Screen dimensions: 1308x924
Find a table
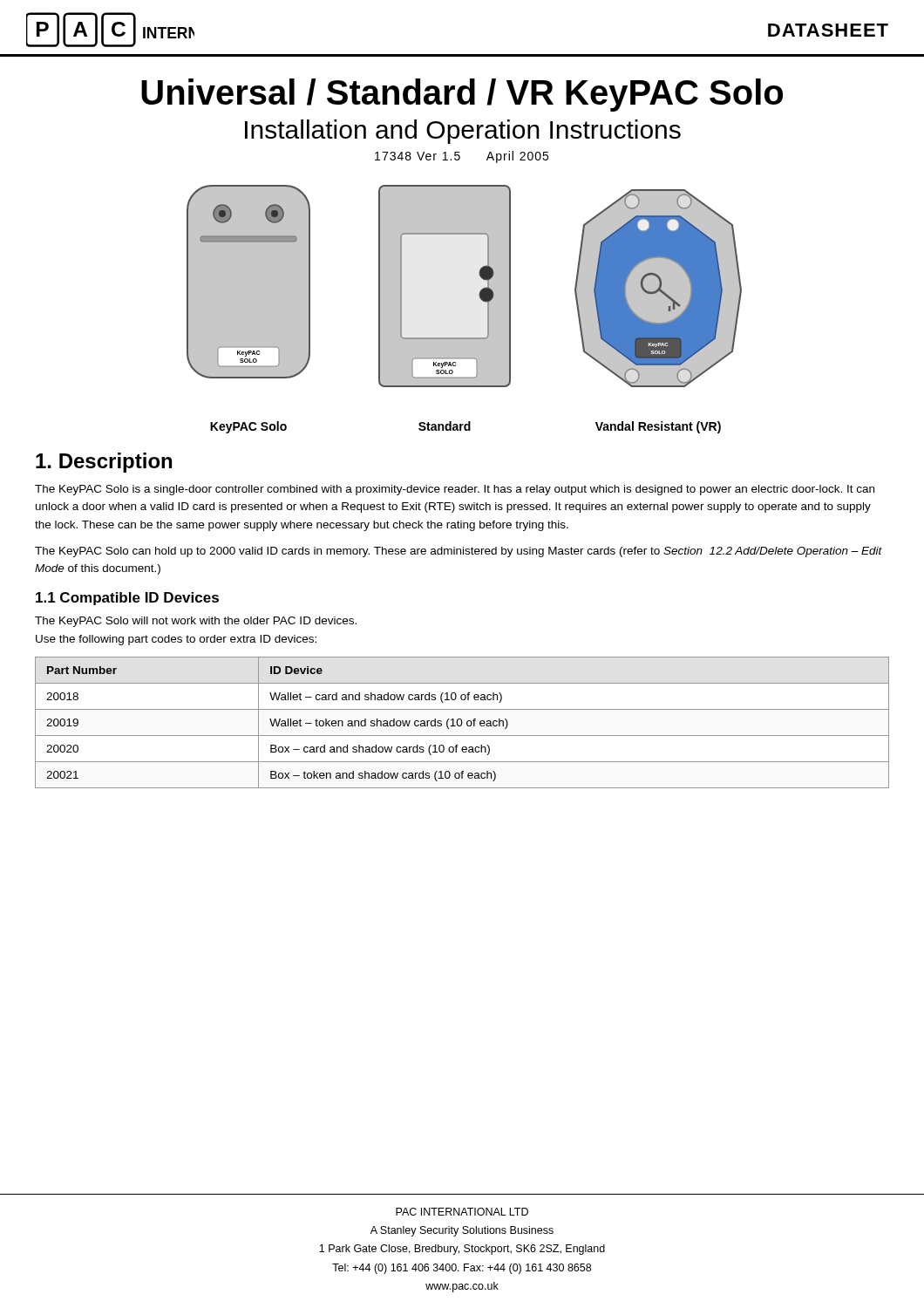(x=462, y=722)
